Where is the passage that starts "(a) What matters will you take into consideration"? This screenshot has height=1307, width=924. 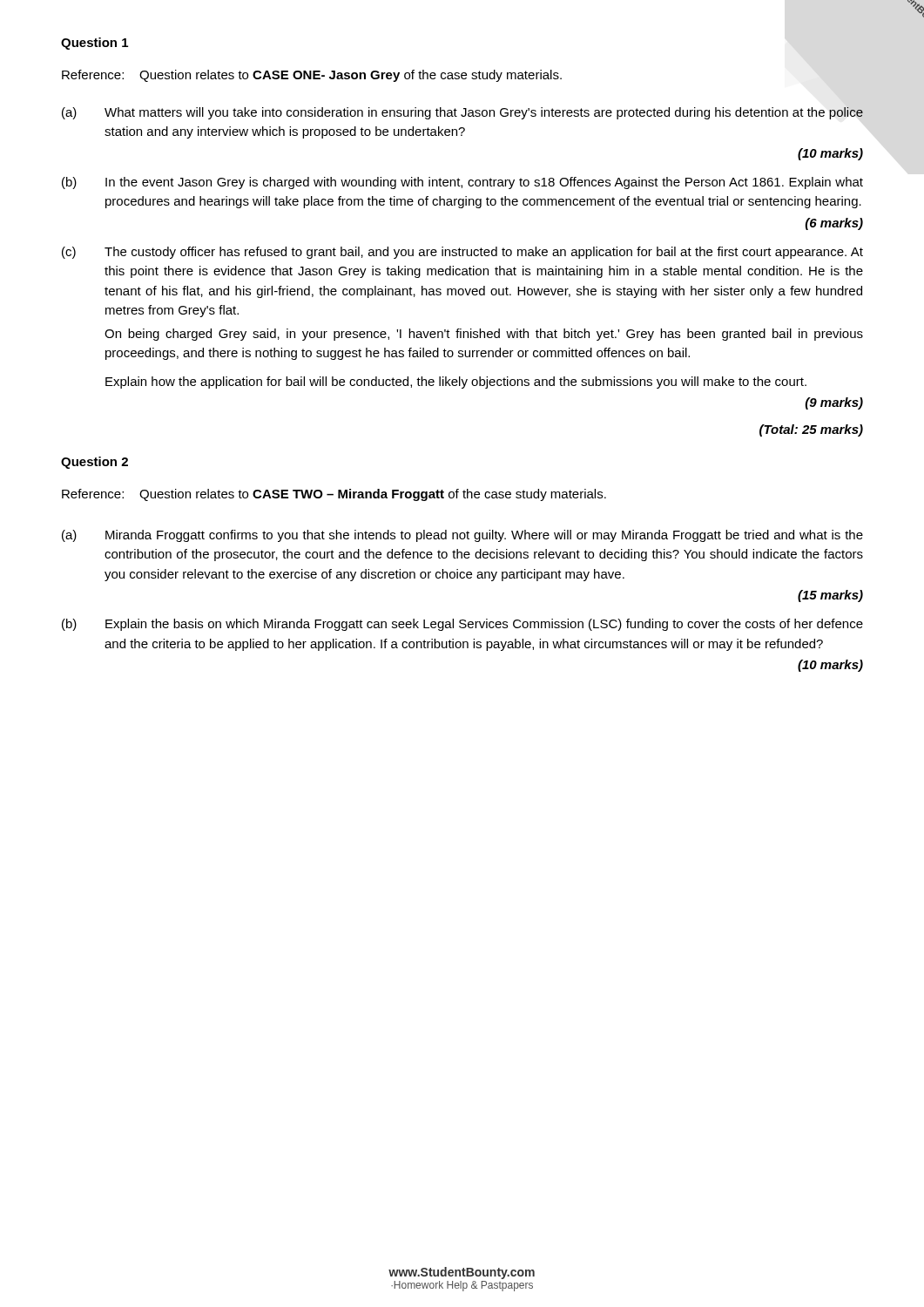click(x=462, y=122)
